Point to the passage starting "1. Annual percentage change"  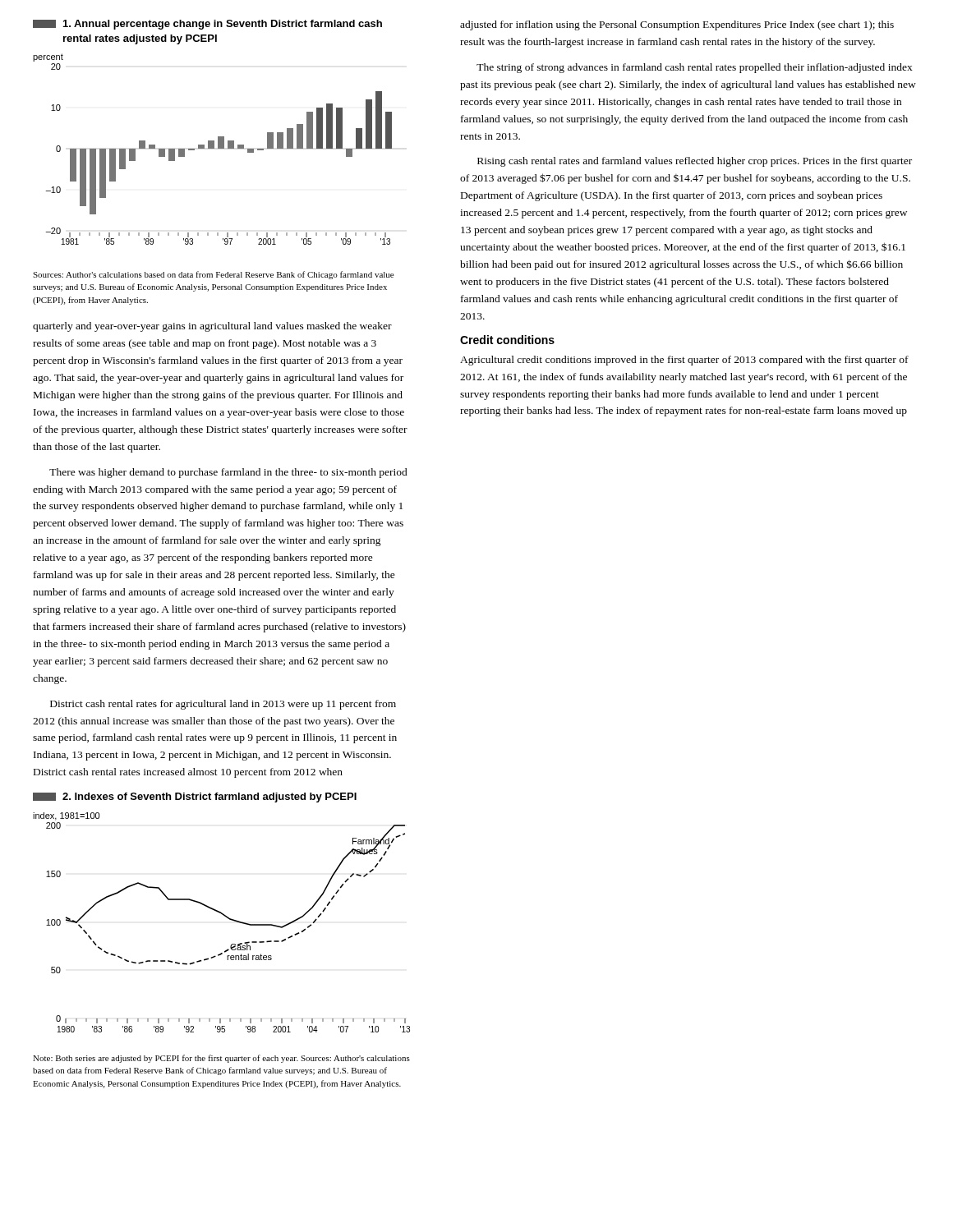222,31
